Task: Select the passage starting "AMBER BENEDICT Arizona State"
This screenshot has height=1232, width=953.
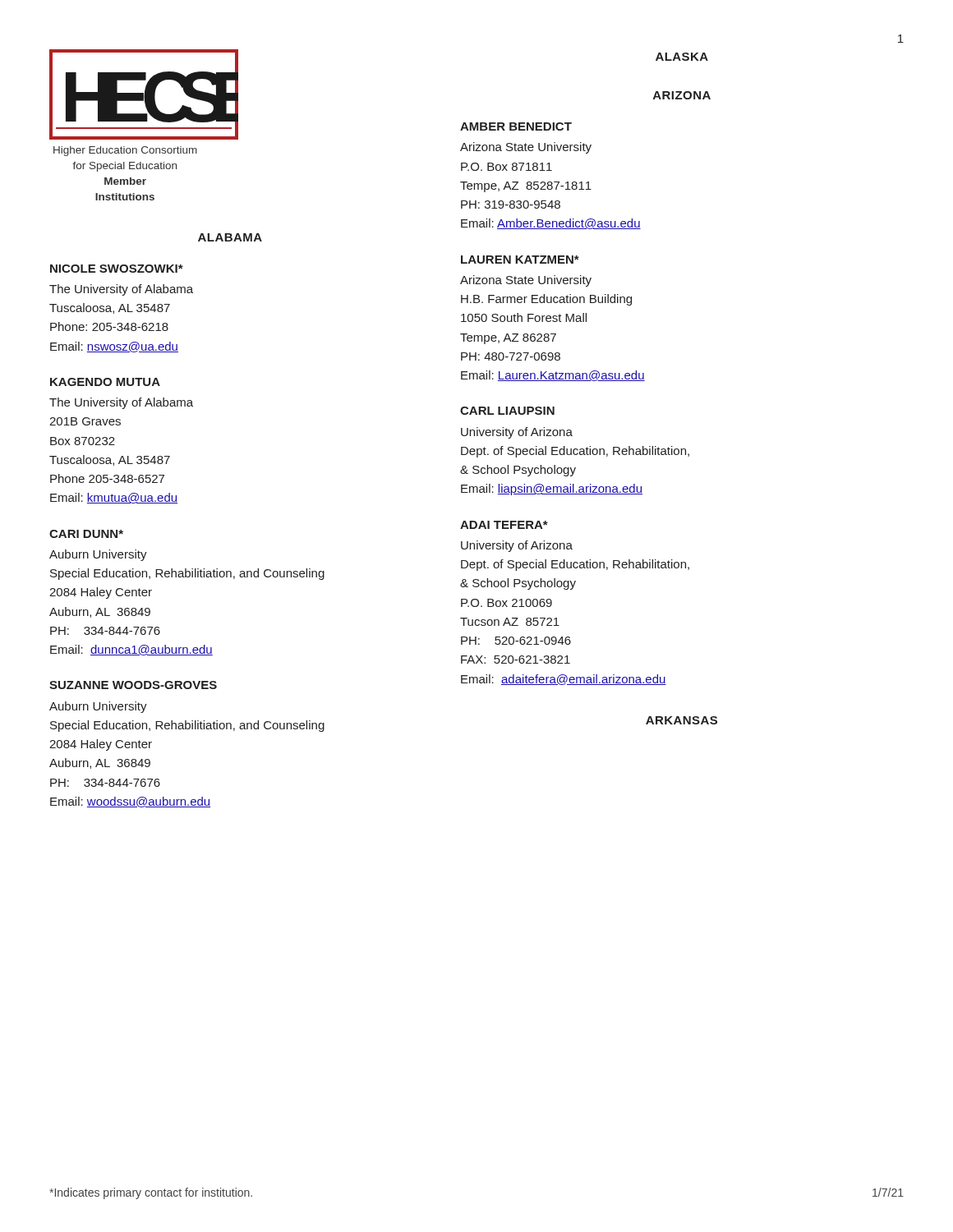Action: [516, 126]
